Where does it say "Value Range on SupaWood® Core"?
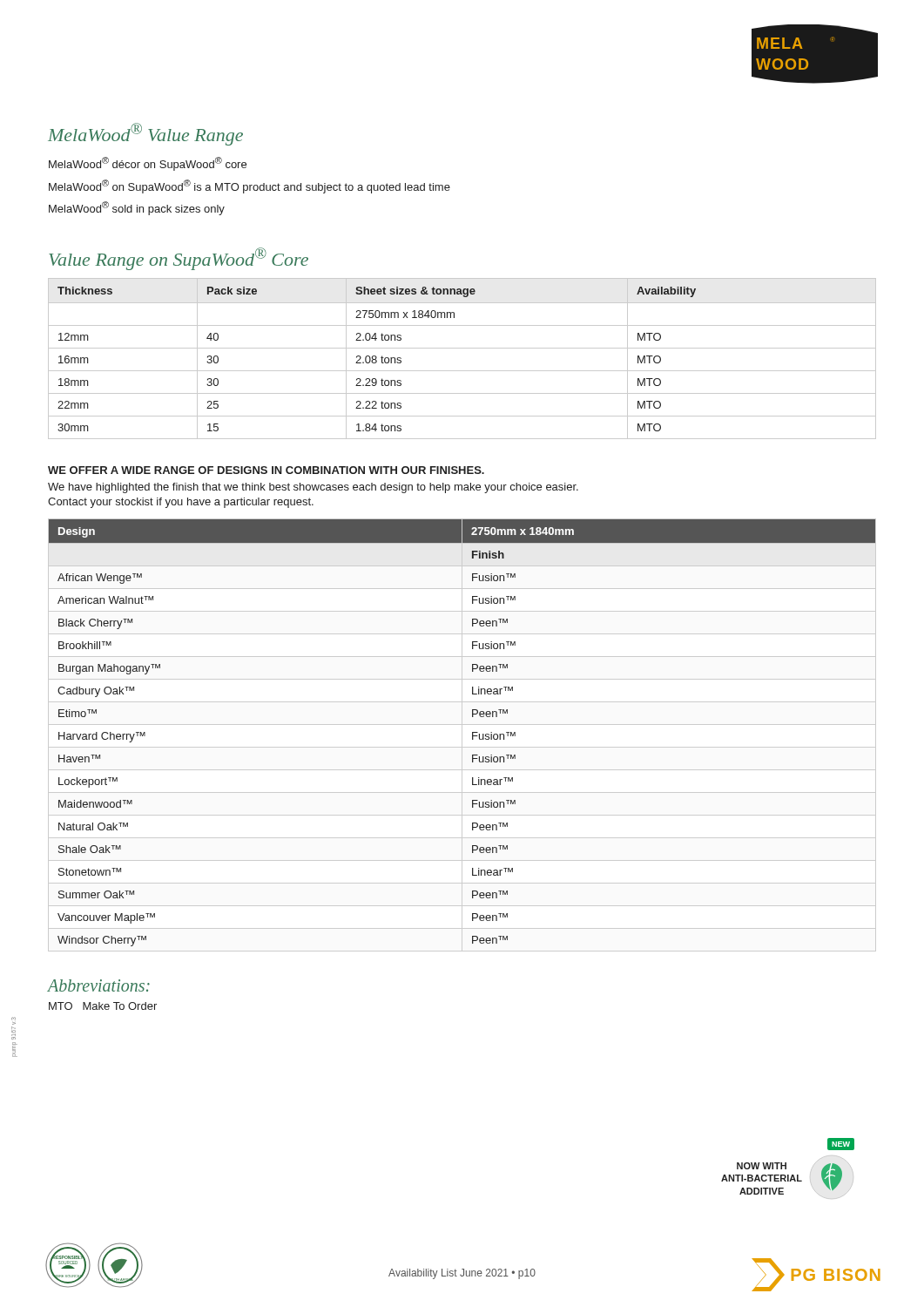Screen dimensions: 1307x924 click(x=179, y=259)
